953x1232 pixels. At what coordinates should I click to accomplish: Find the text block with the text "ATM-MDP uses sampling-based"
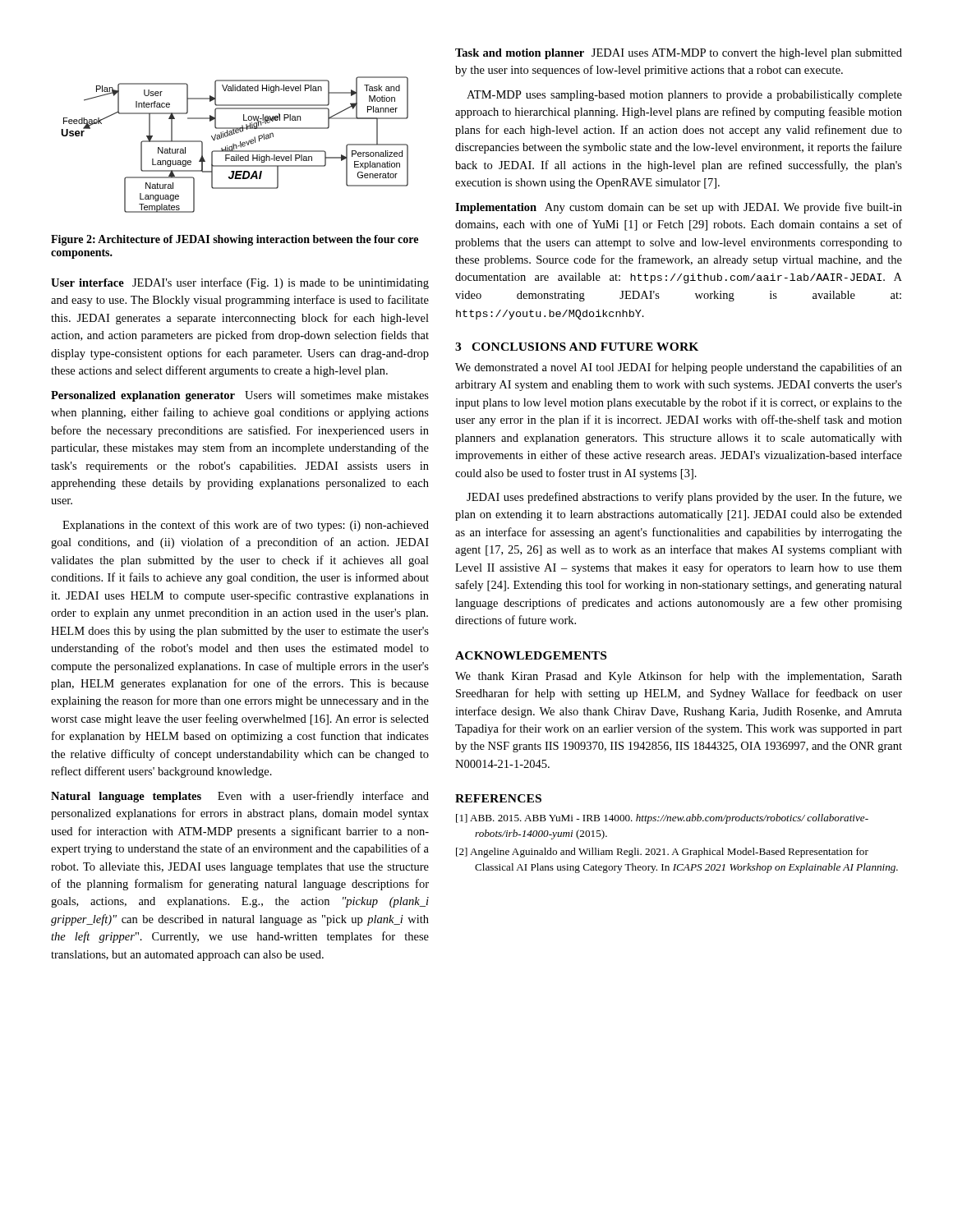tap(679, 138)
